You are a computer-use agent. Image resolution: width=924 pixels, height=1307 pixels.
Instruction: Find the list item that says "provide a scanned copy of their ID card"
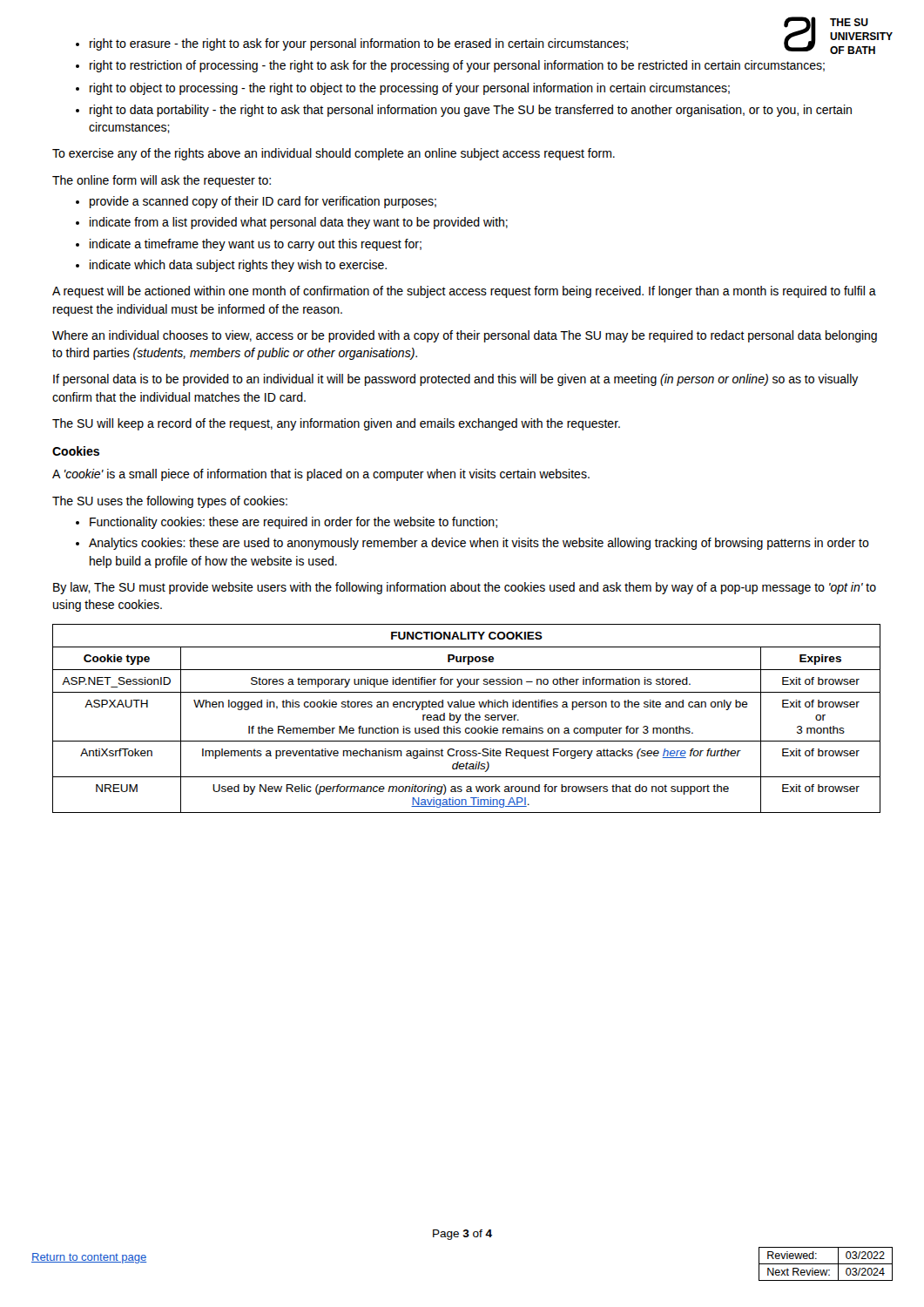(x=256, y=202)
